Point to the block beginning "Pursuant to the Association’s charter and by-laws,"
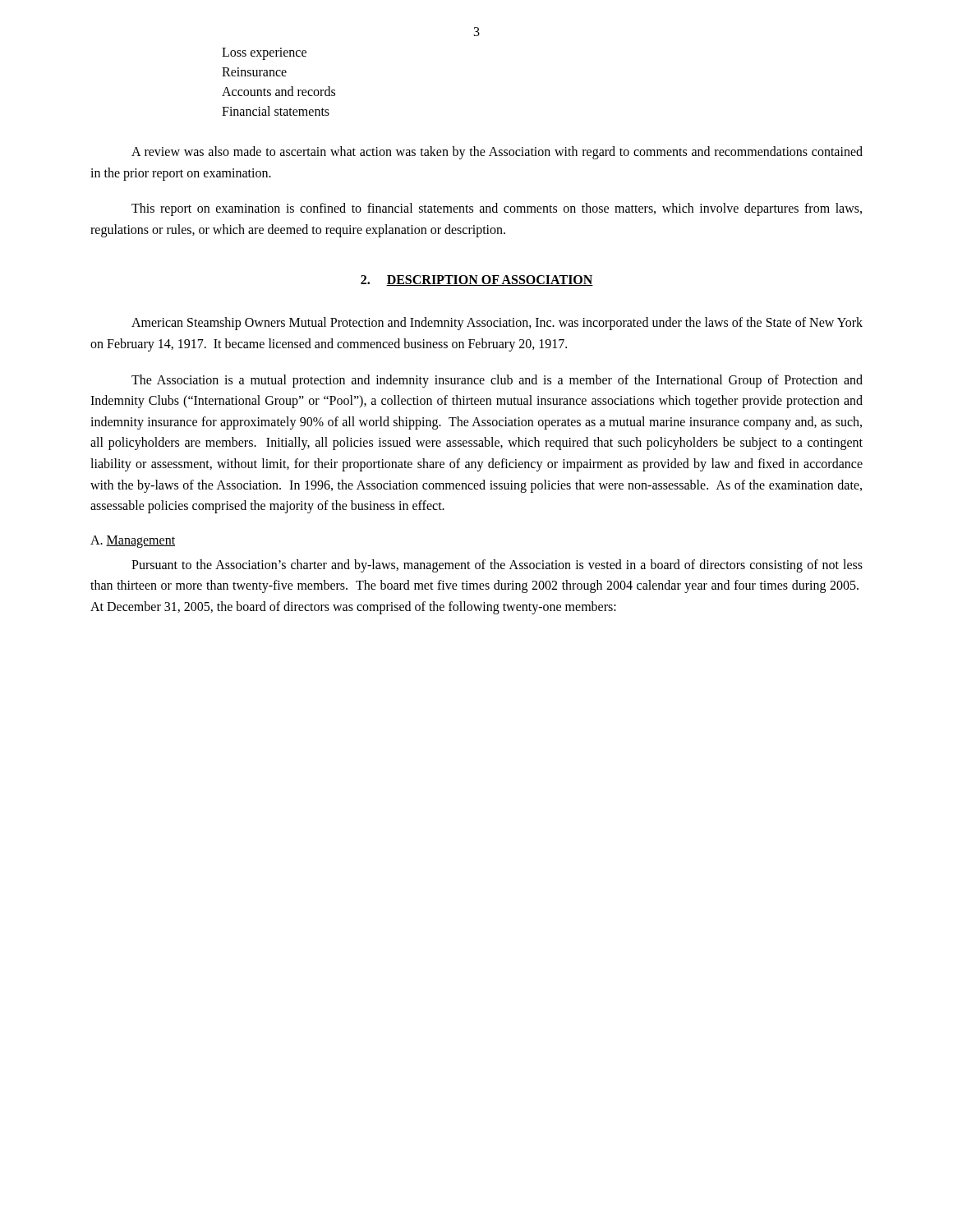Image resolution: width=953 pixels, height=1232 pixels. coord(476,585)
